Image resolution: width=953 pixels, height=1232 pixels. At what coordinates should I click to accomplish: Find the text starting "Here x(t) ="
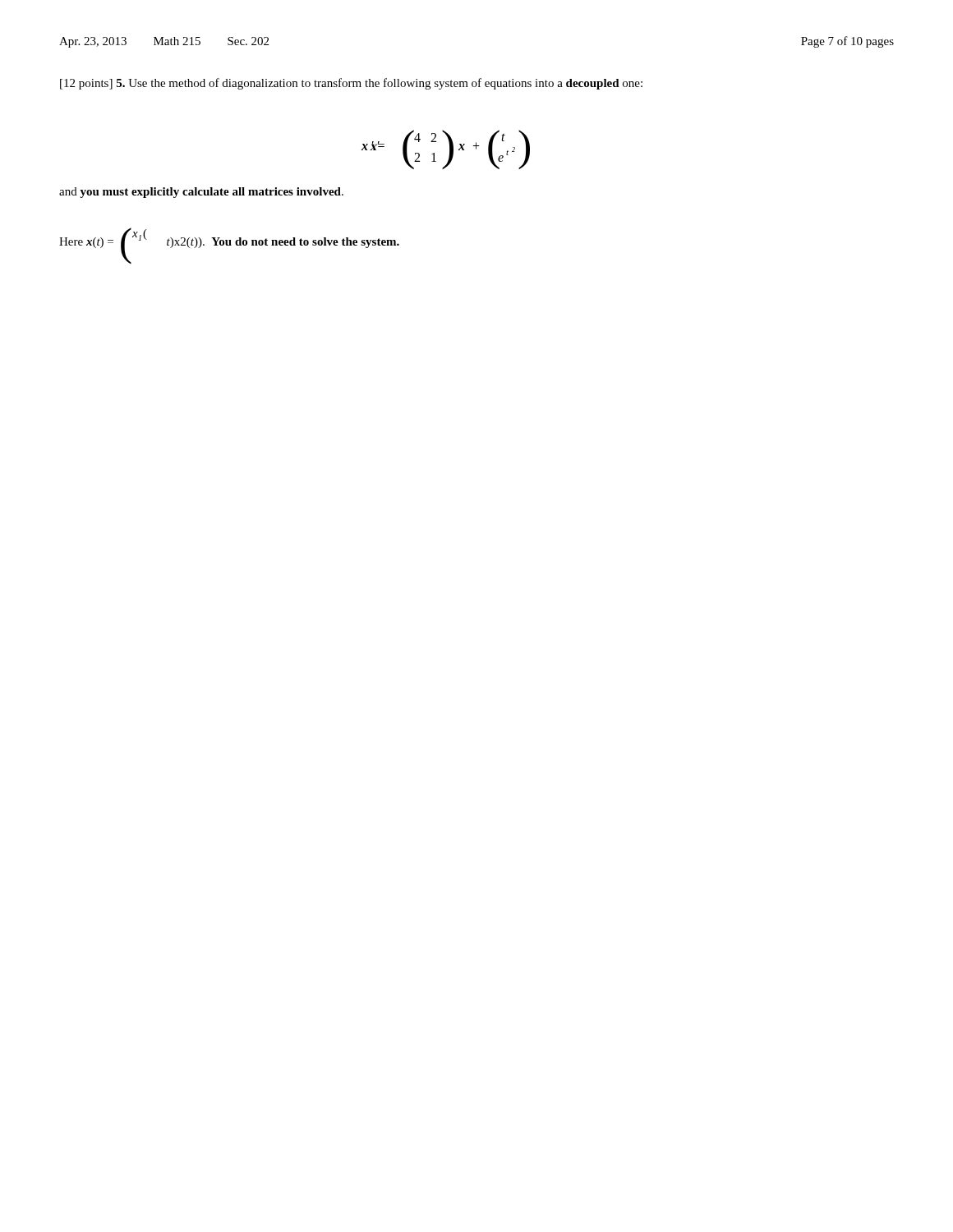coord(229,241)
